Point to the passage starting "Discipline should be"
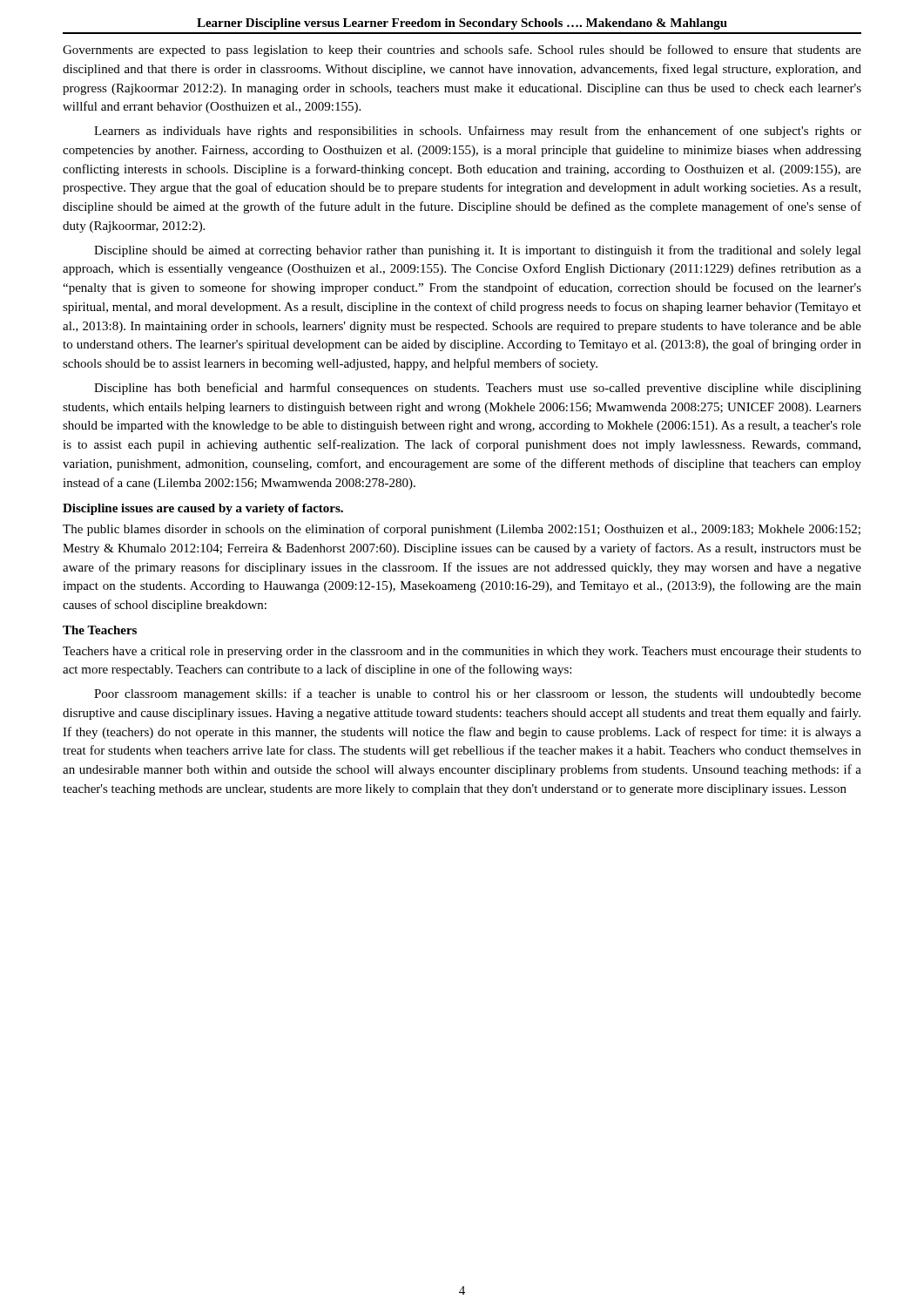924x1307 pixels. [x=462, y=307]
